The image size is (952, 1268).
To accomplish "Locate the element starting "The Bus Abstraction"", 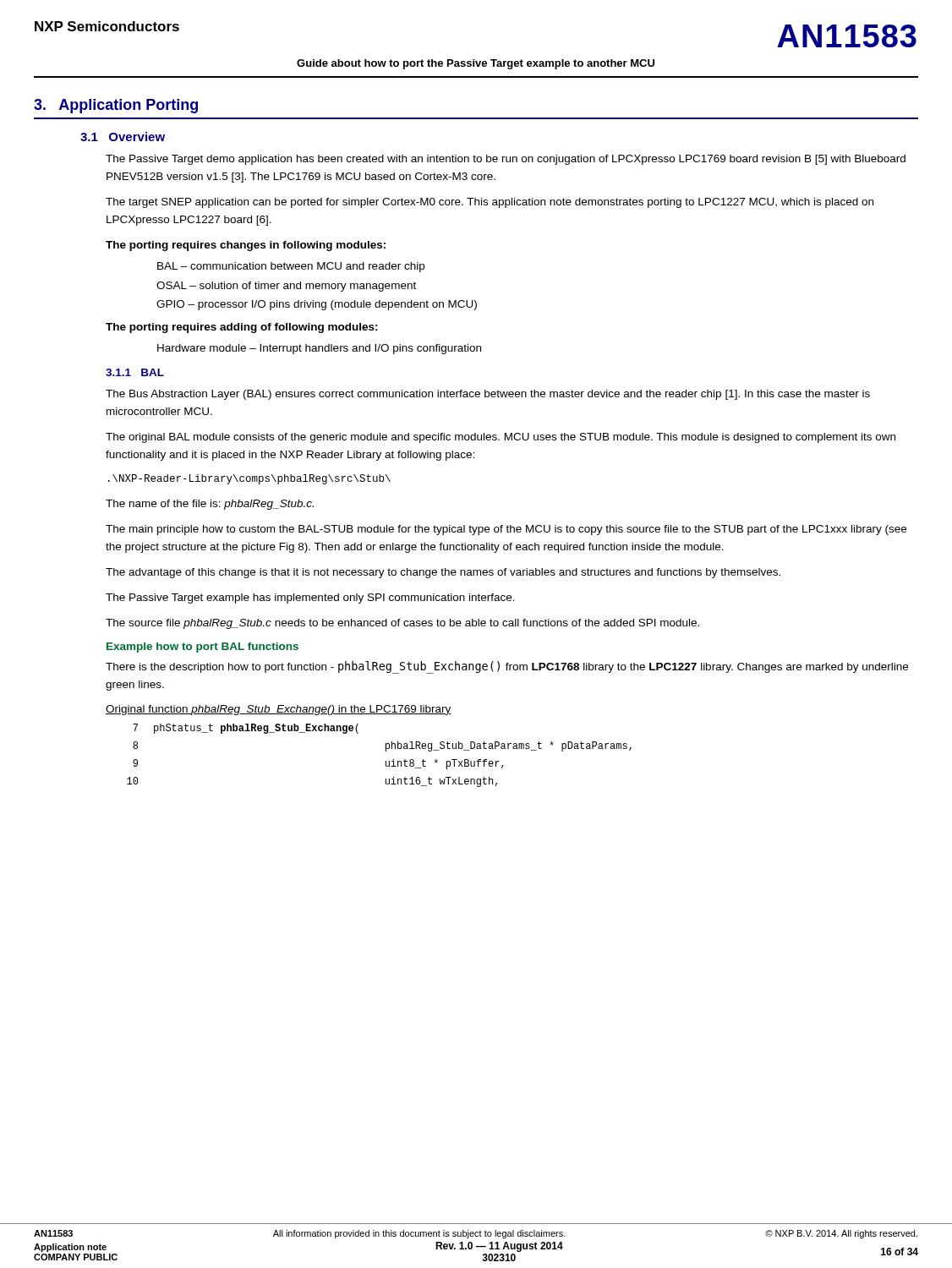I will [488, 403].
